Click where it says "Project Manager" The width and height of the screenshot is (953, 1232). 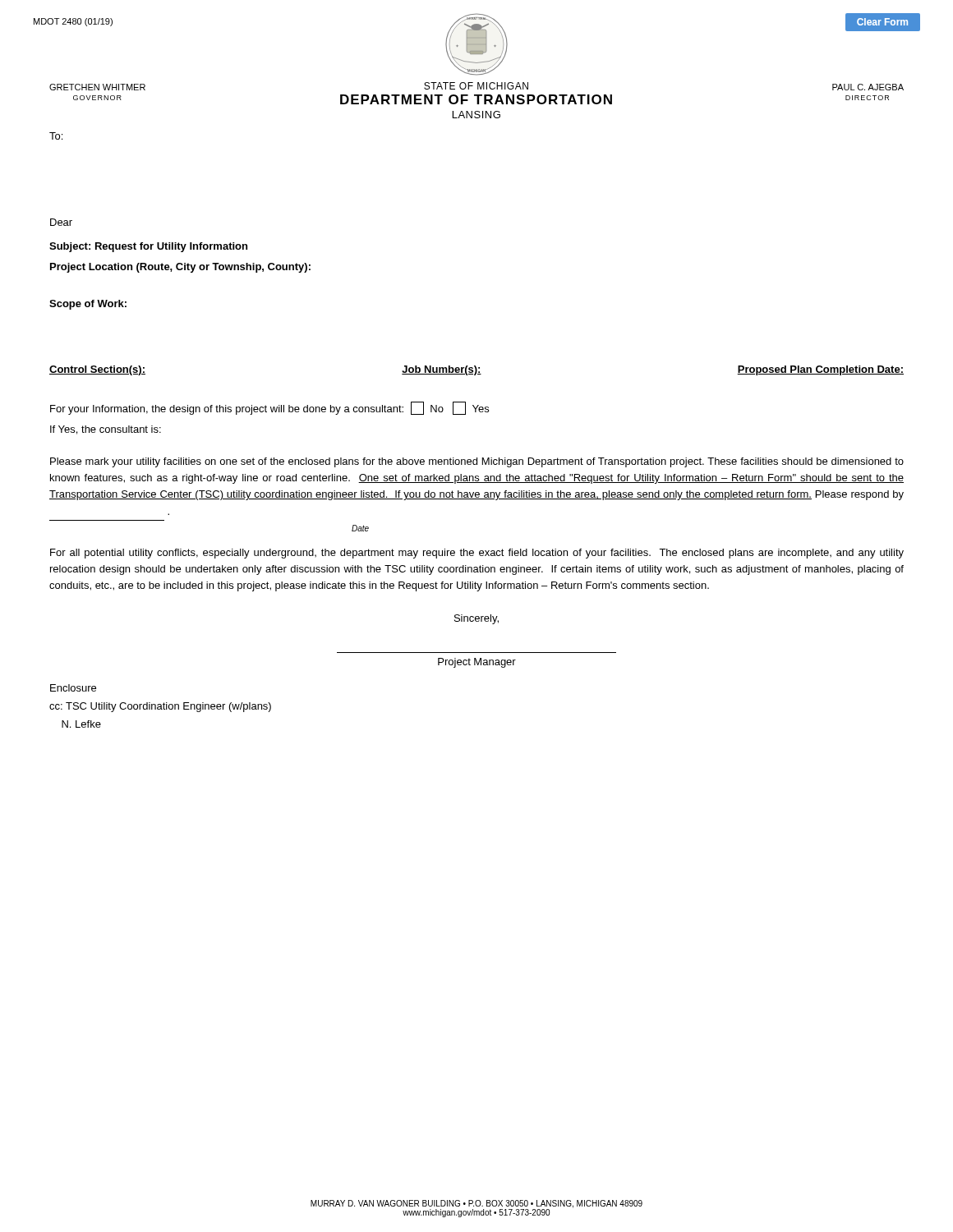click(x=476, y=660)
